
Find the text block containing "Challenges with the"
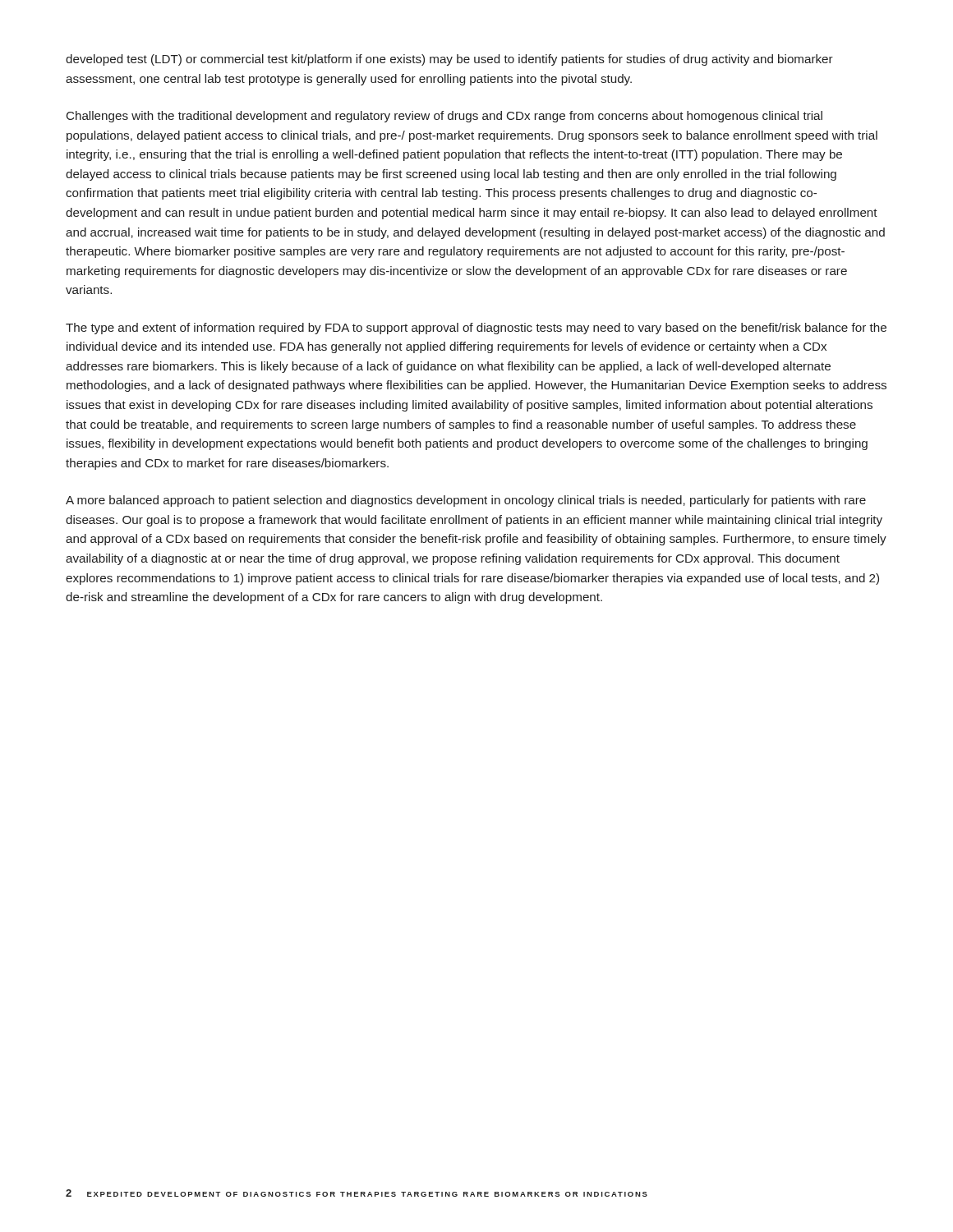pos(476,203)
